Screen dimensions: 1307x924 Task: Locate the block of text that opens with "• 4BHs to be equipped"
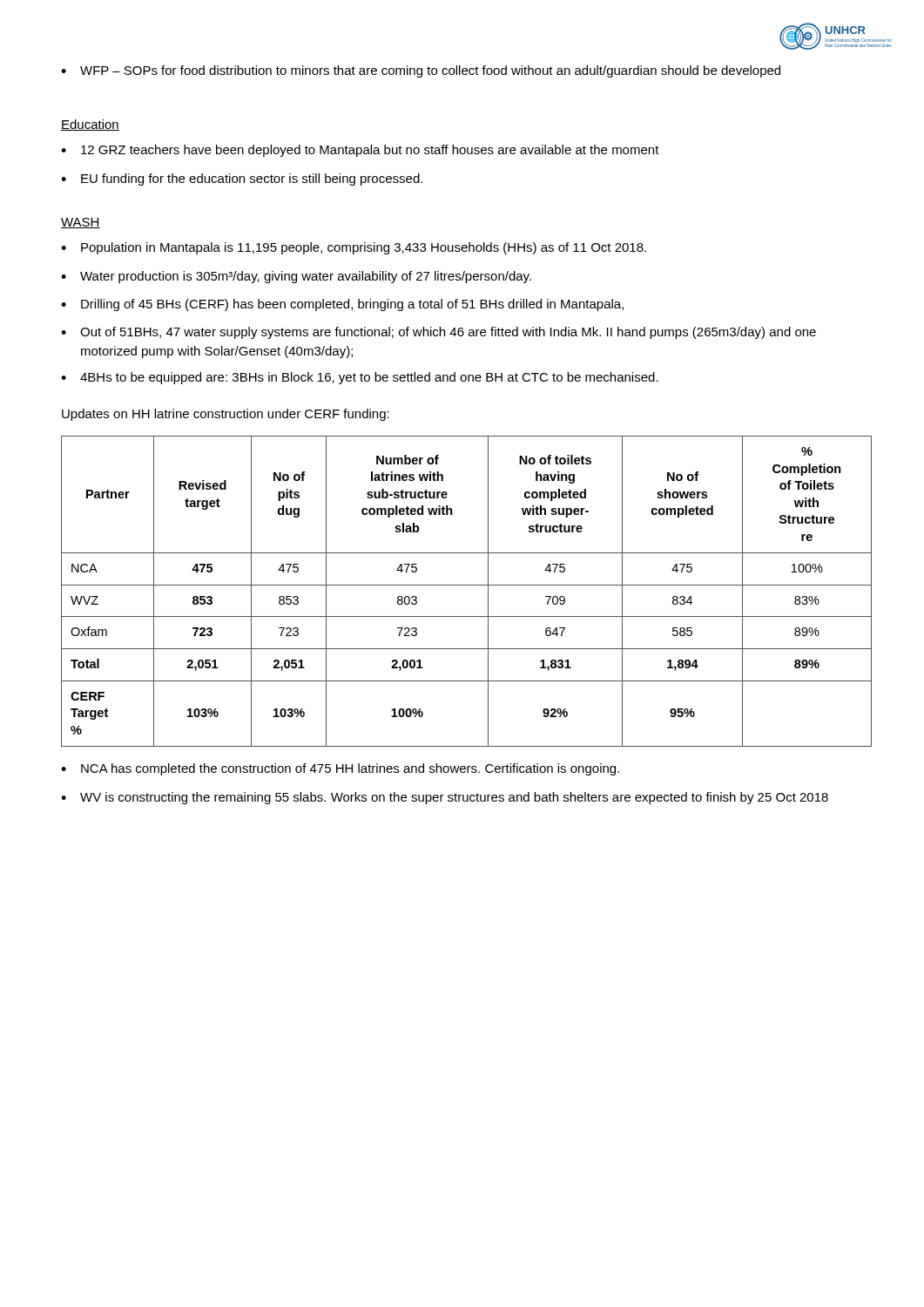tap(466, 378)
